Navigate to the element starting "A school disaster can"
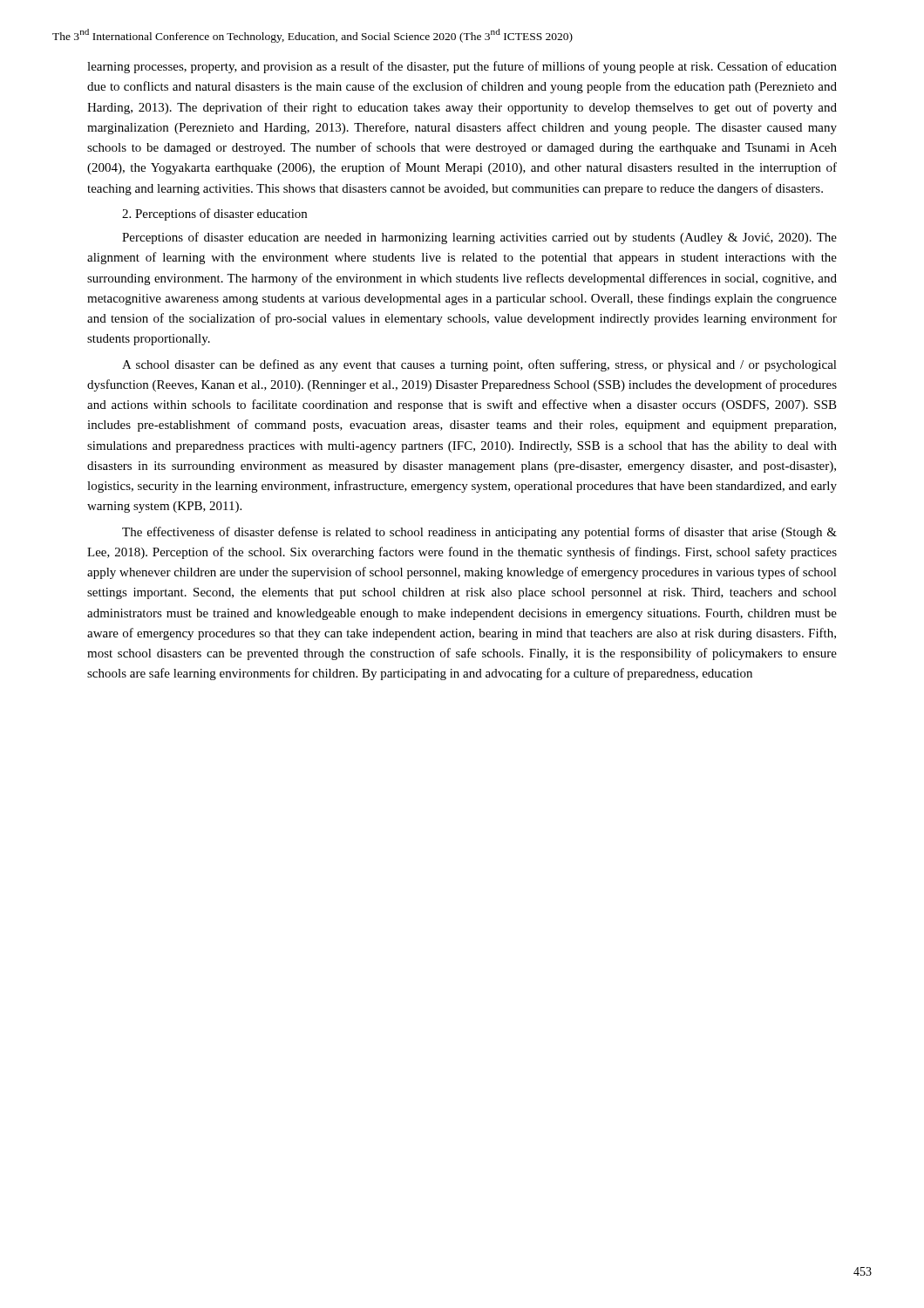 [x=462, y=435]
